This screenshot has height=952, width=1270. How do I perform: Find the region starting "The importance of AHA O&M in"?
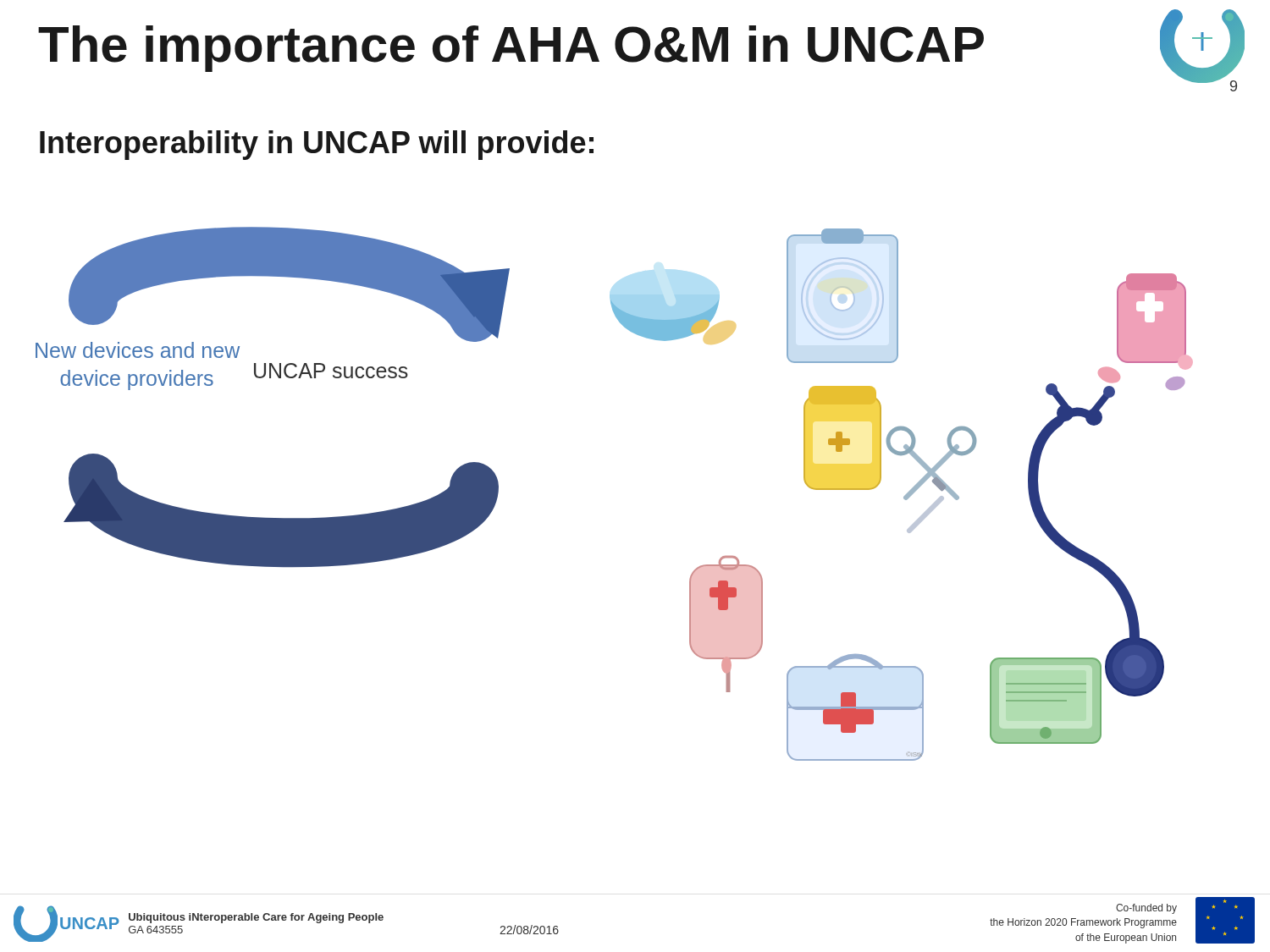tap(512, 45)
